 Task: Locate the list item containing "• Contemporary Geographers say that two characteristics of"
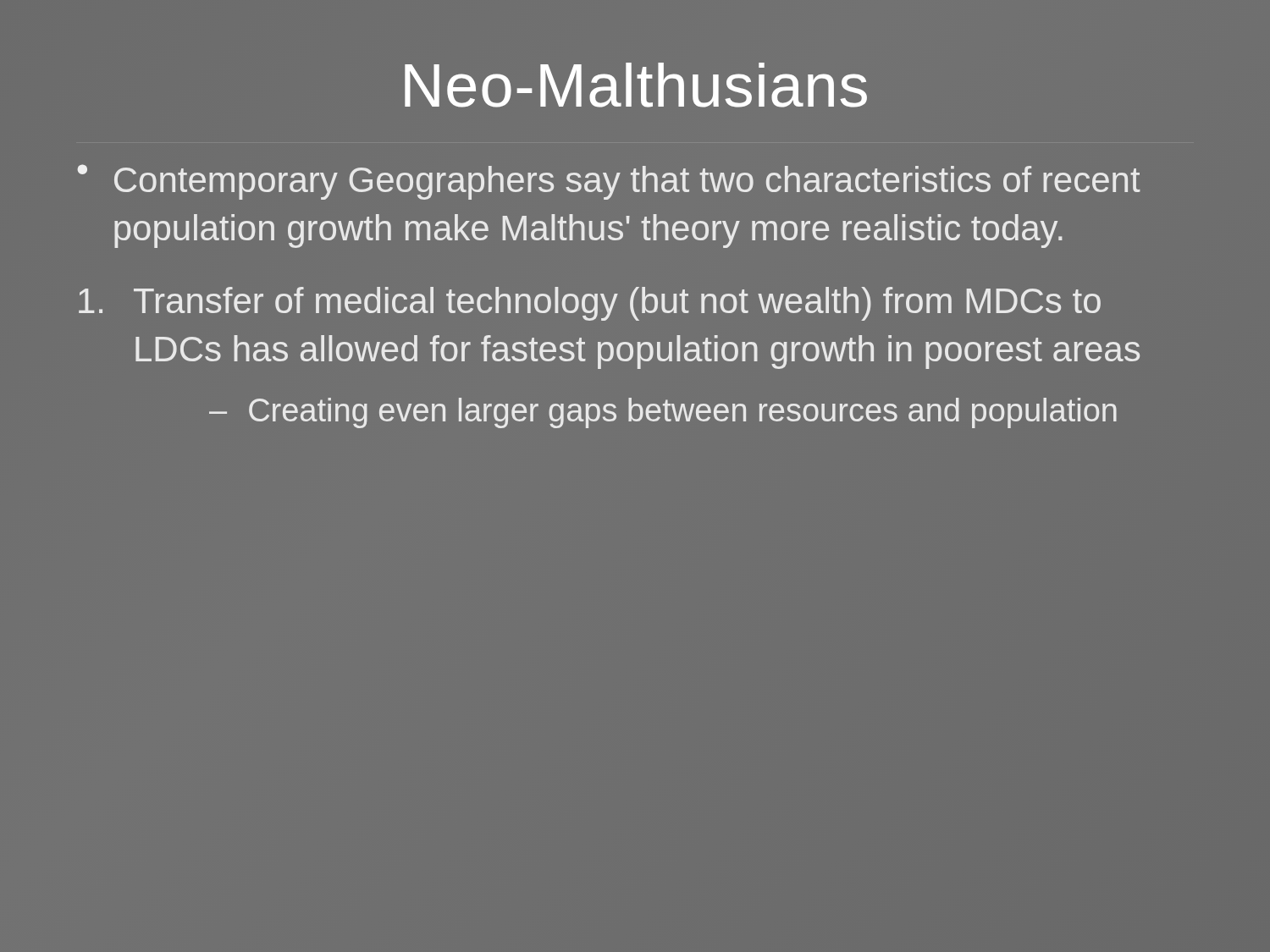pos(635,204)
